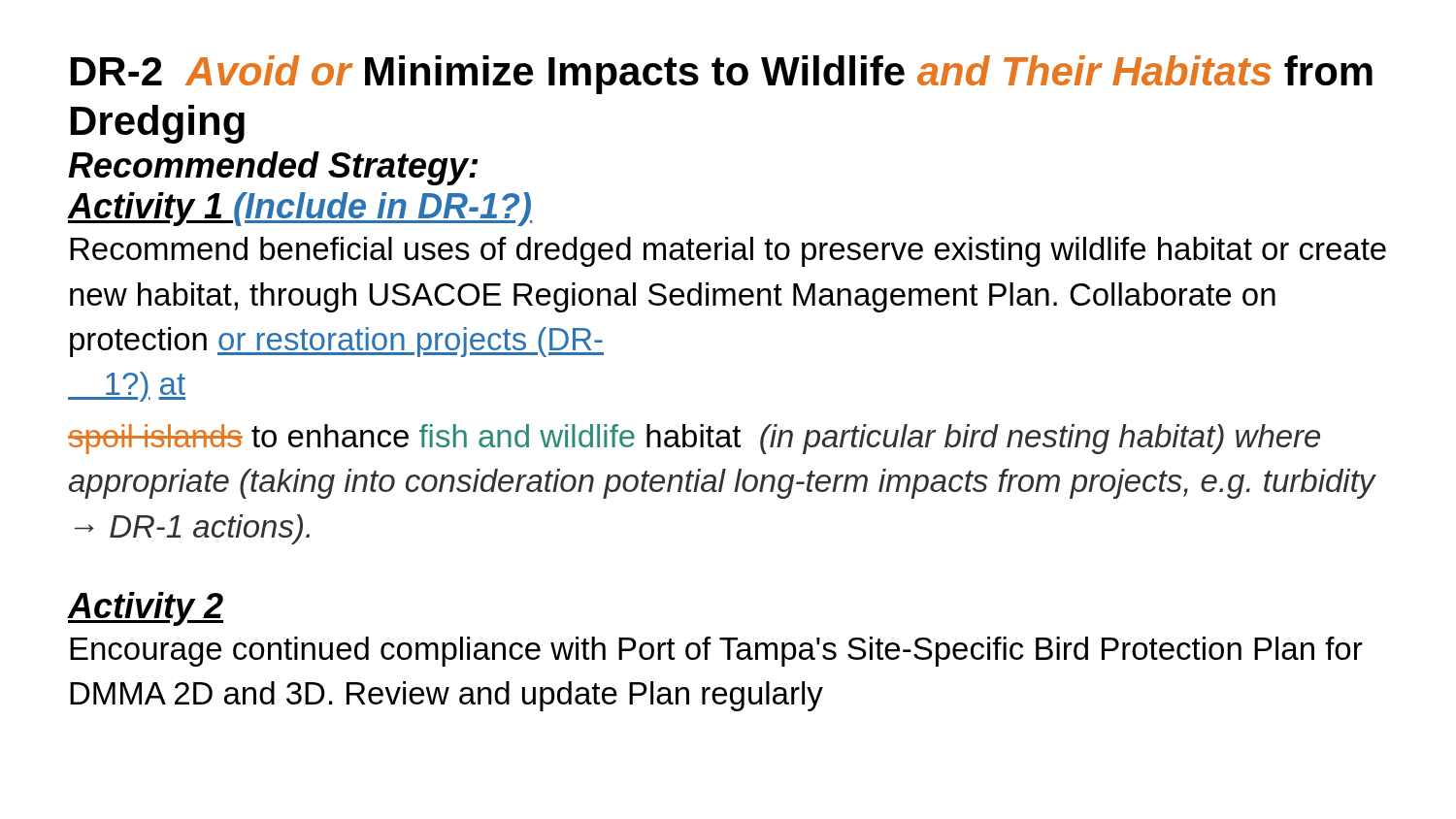Find the section header that says "Recommended Strategy:"
Viewport: 1456px width, 819px height.
coord(274,166)
